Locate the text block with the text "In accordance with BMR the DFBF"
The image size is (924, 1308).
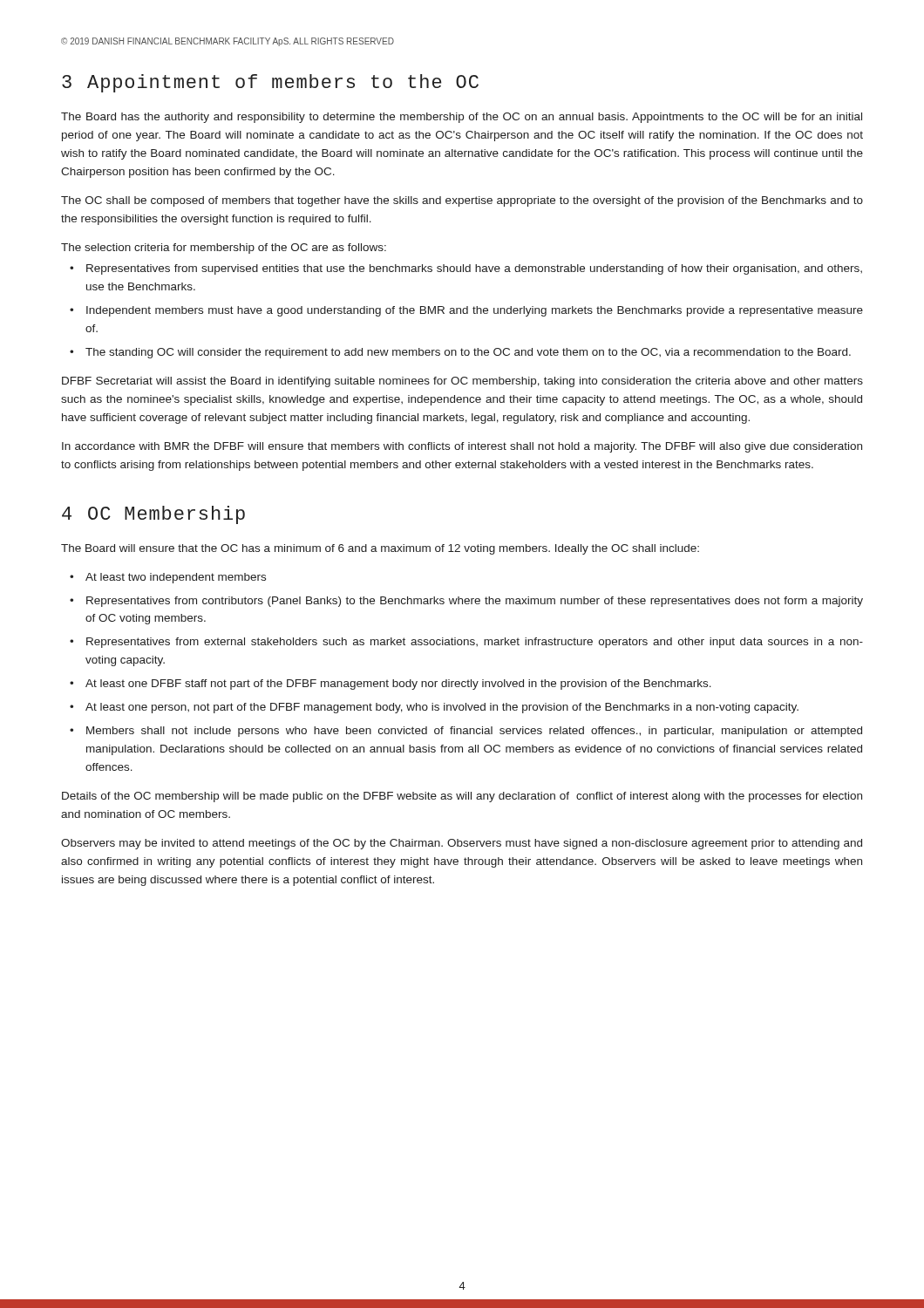click(462, 456)
